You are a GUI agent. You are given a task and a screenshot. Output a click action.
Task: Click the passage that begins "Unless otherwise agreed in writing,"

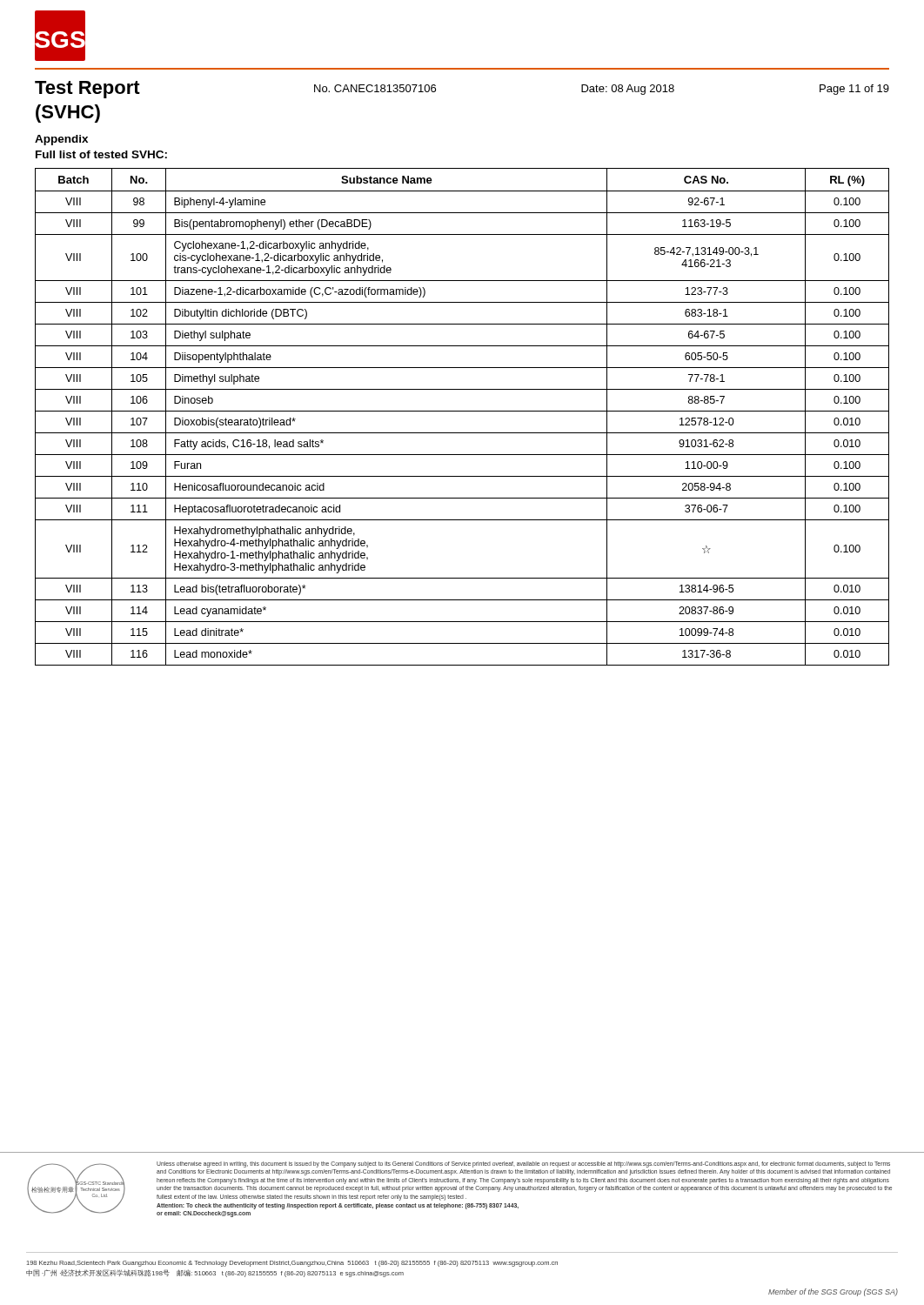point(524,1188)
